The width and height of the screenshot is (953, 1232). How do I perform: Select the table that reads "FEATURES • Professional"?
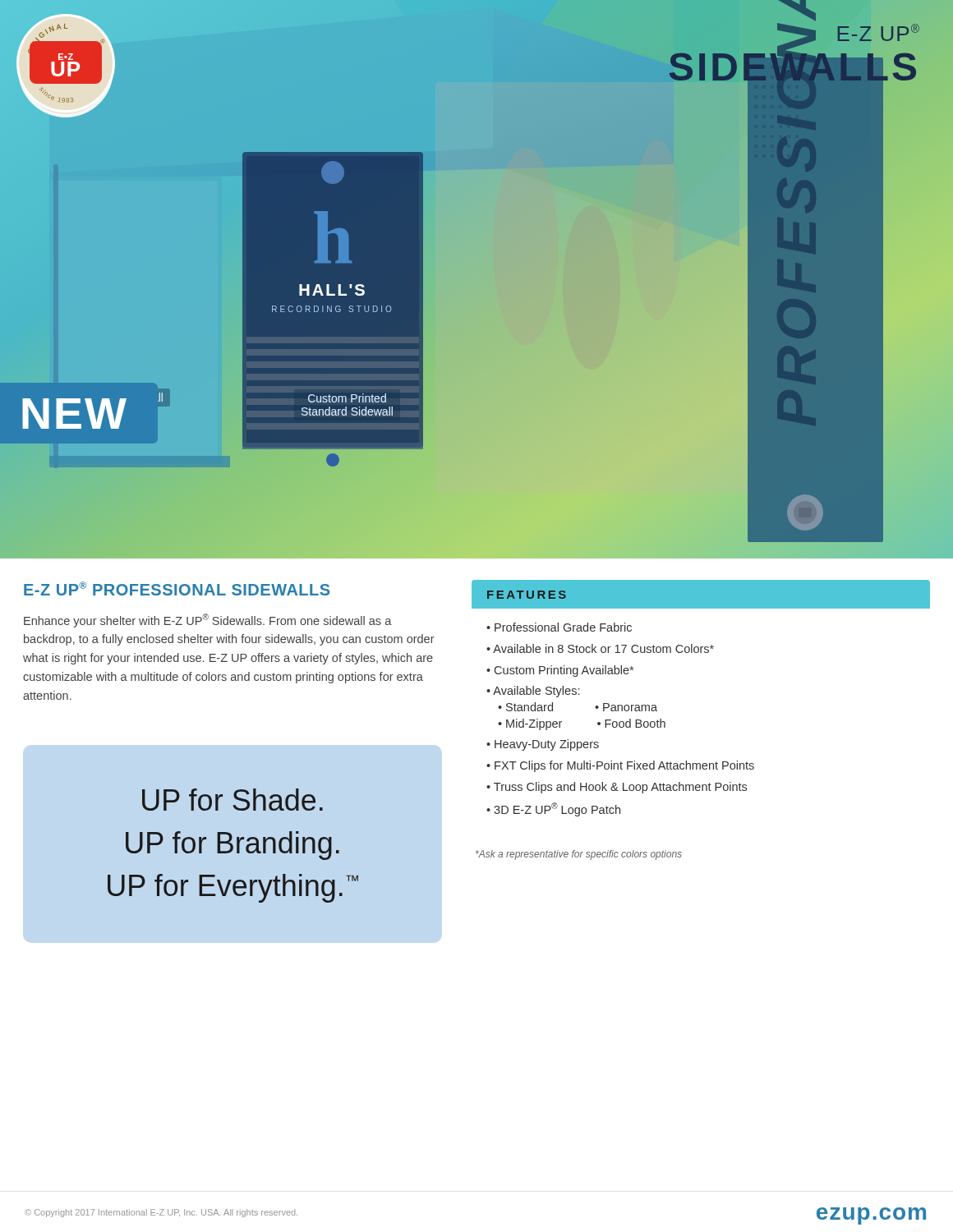[x=701, y=707]
